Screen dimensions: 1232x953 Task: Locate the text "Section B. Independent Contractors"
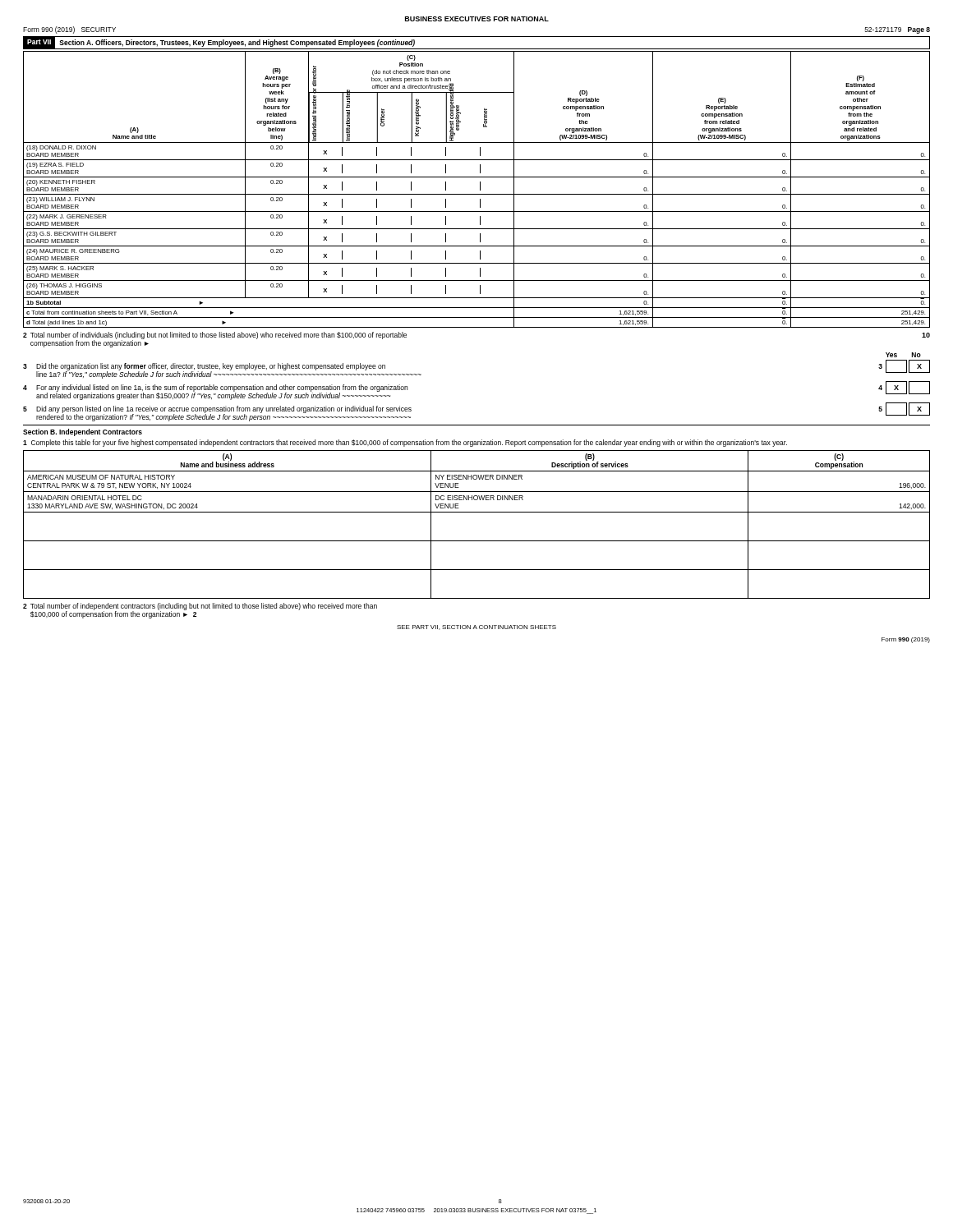point(83,432)
